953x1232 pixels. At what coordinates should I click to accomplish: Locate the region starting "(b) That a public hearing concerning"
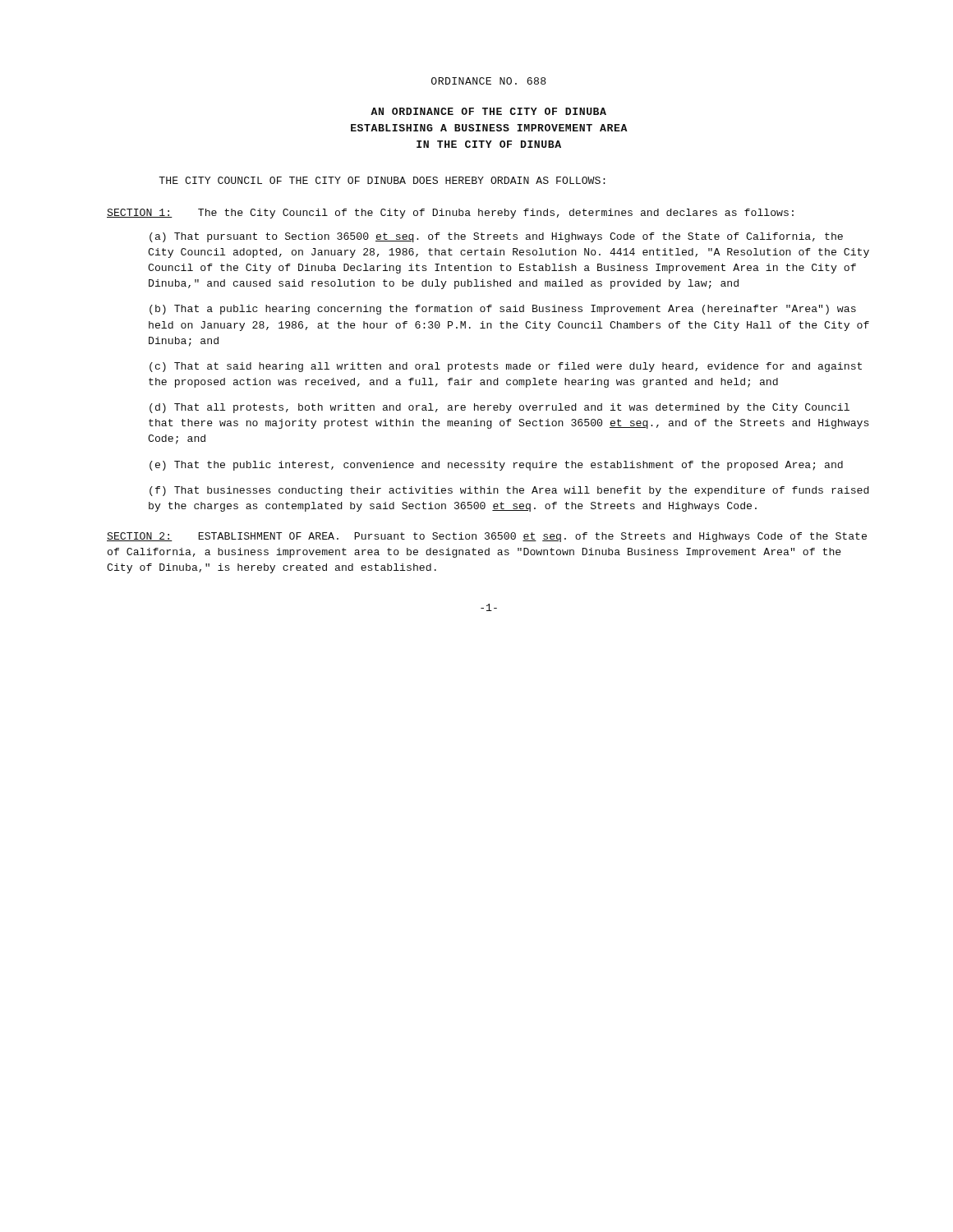(509, 325)
